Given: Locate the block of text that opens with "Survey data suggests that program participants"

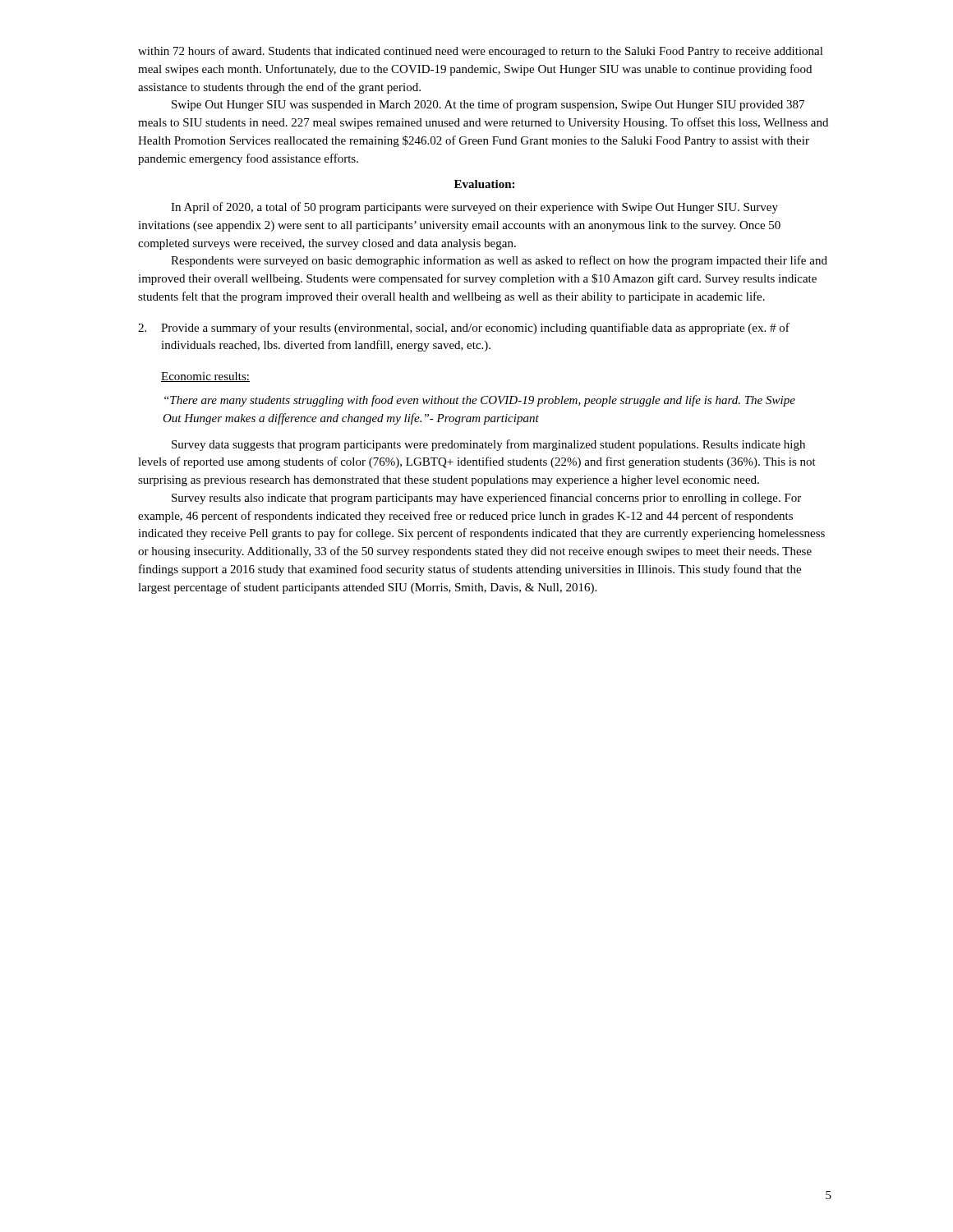Looking at the screenshot, I should 485,463.
